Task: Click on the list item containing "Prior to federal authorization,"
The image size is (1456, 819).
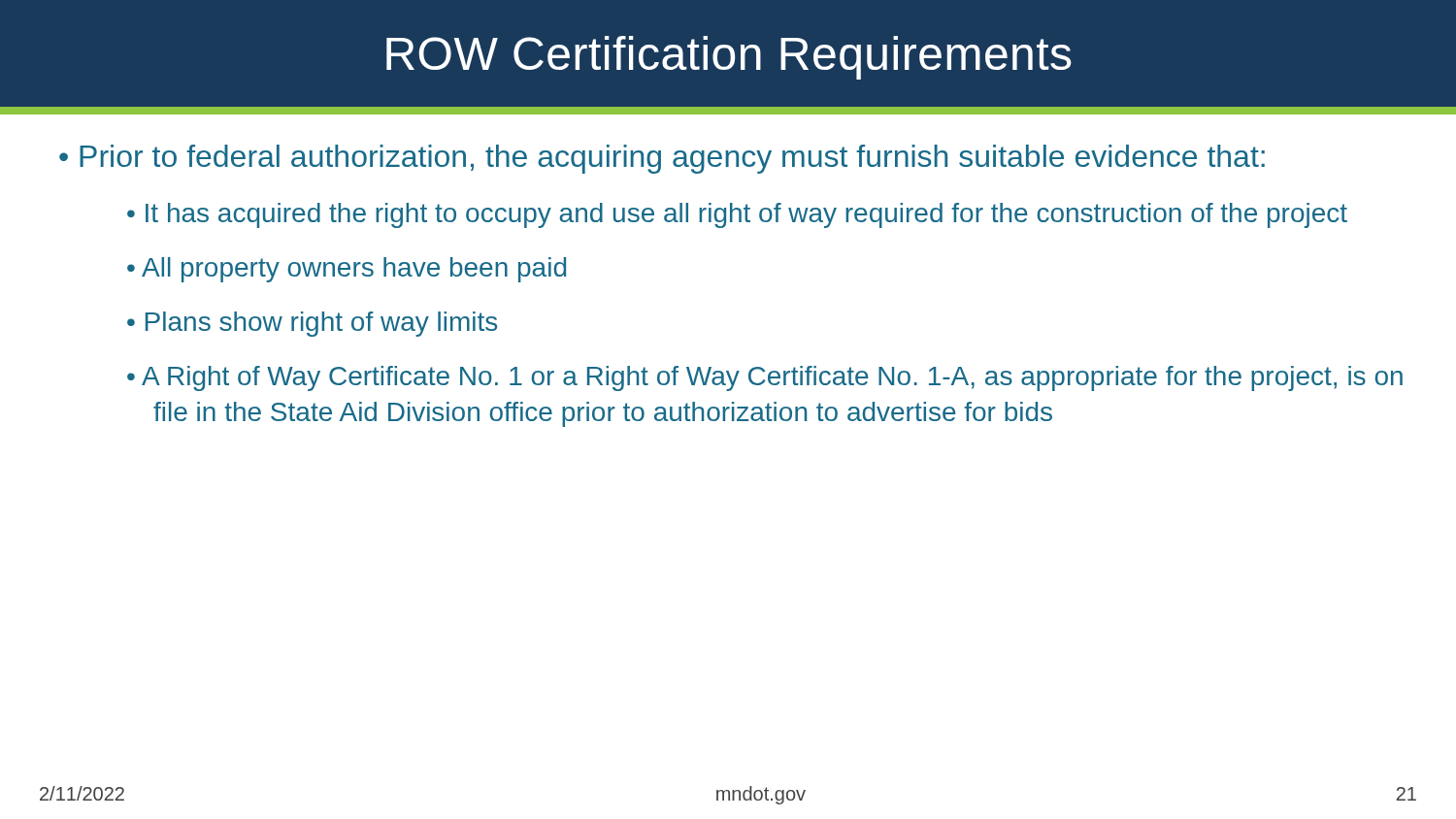Action: point(673,156)
